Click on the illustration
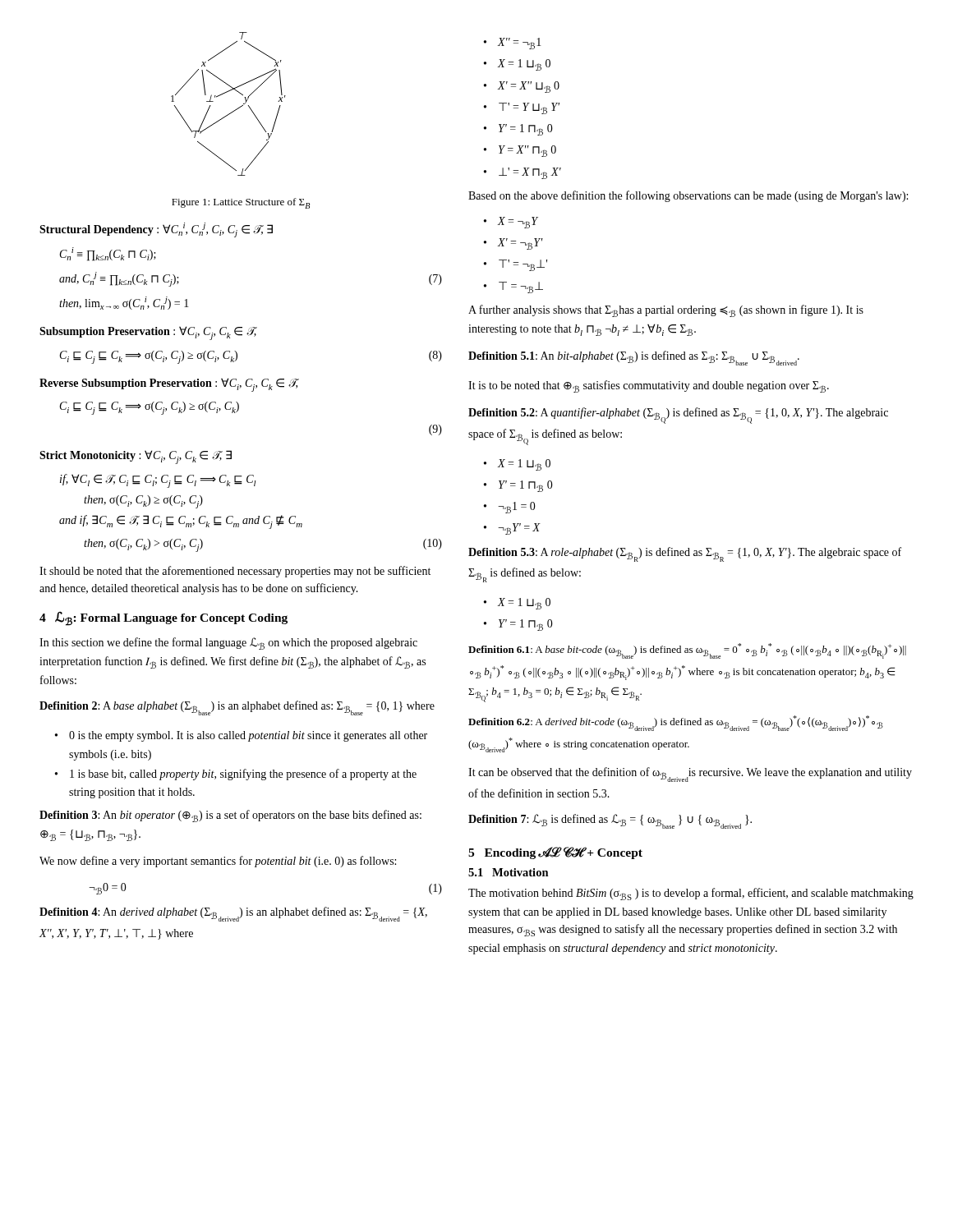 pos(241,109)
